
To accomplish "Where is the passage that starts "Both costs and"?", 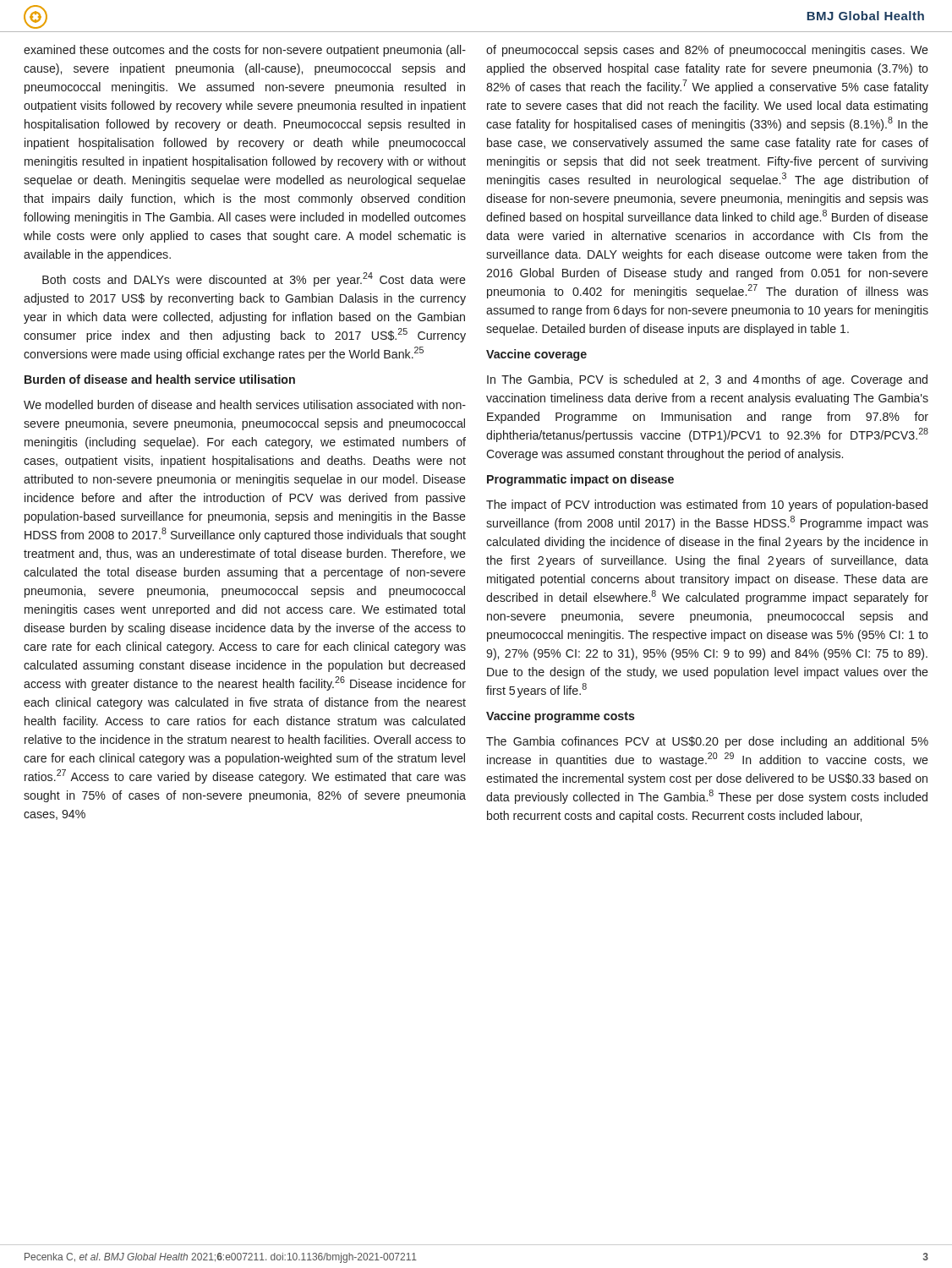I will (x=245, y=317).
